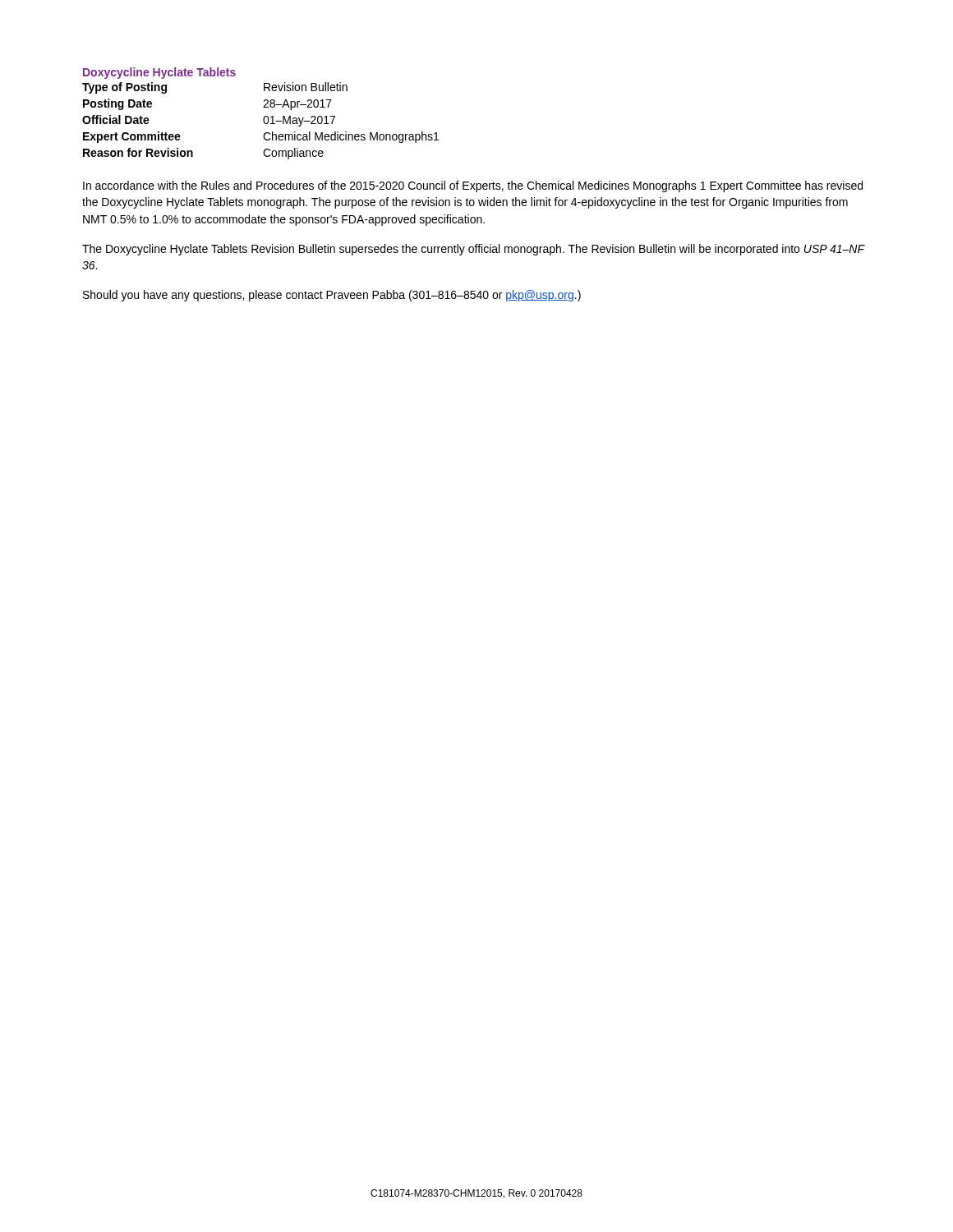
Task: Click where it says "Doxycycline Hyclate Tablets"
Action: pos(159,72)
